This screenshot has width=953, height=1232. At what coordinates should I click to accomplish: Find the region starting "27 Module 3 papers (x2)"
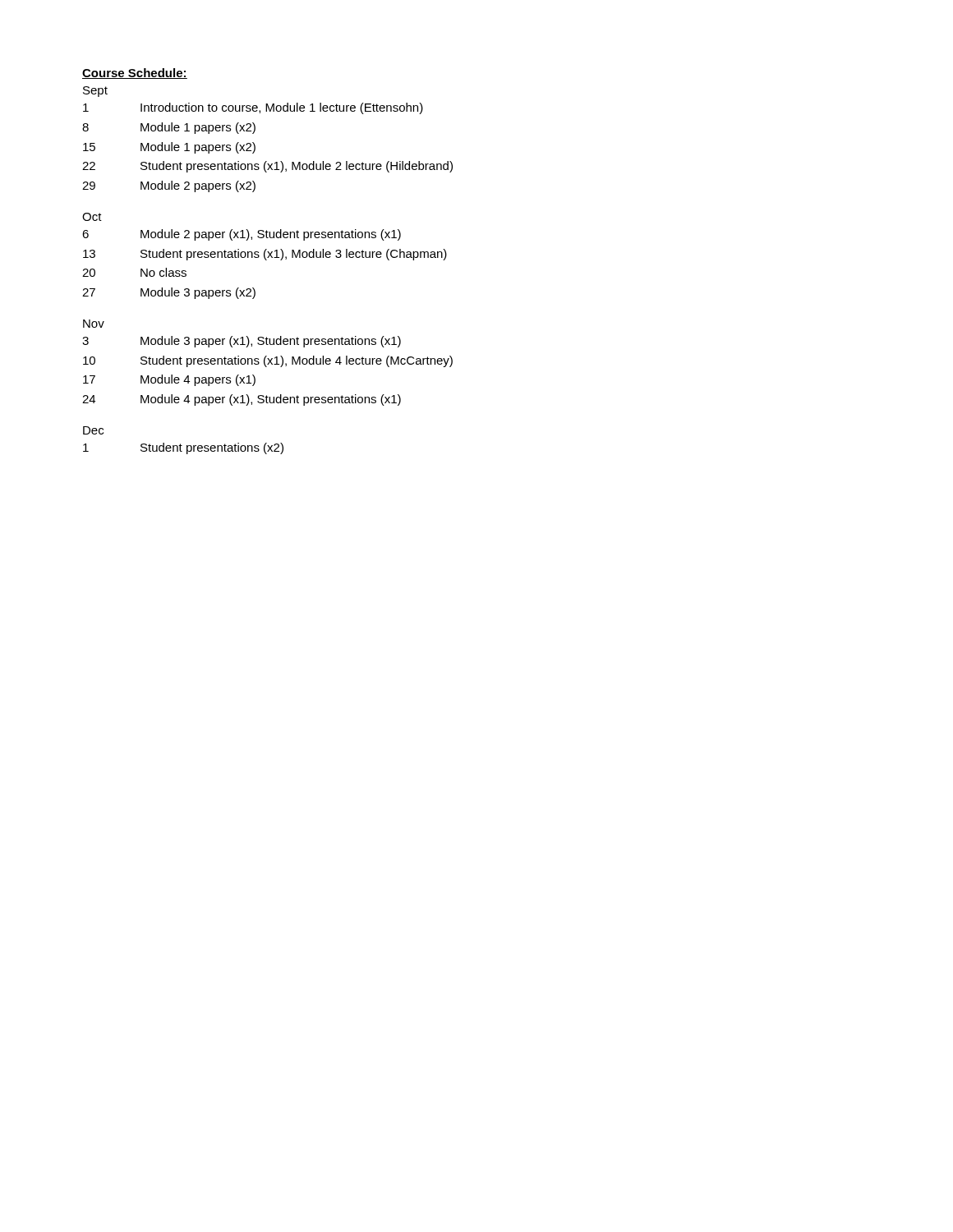169,293
